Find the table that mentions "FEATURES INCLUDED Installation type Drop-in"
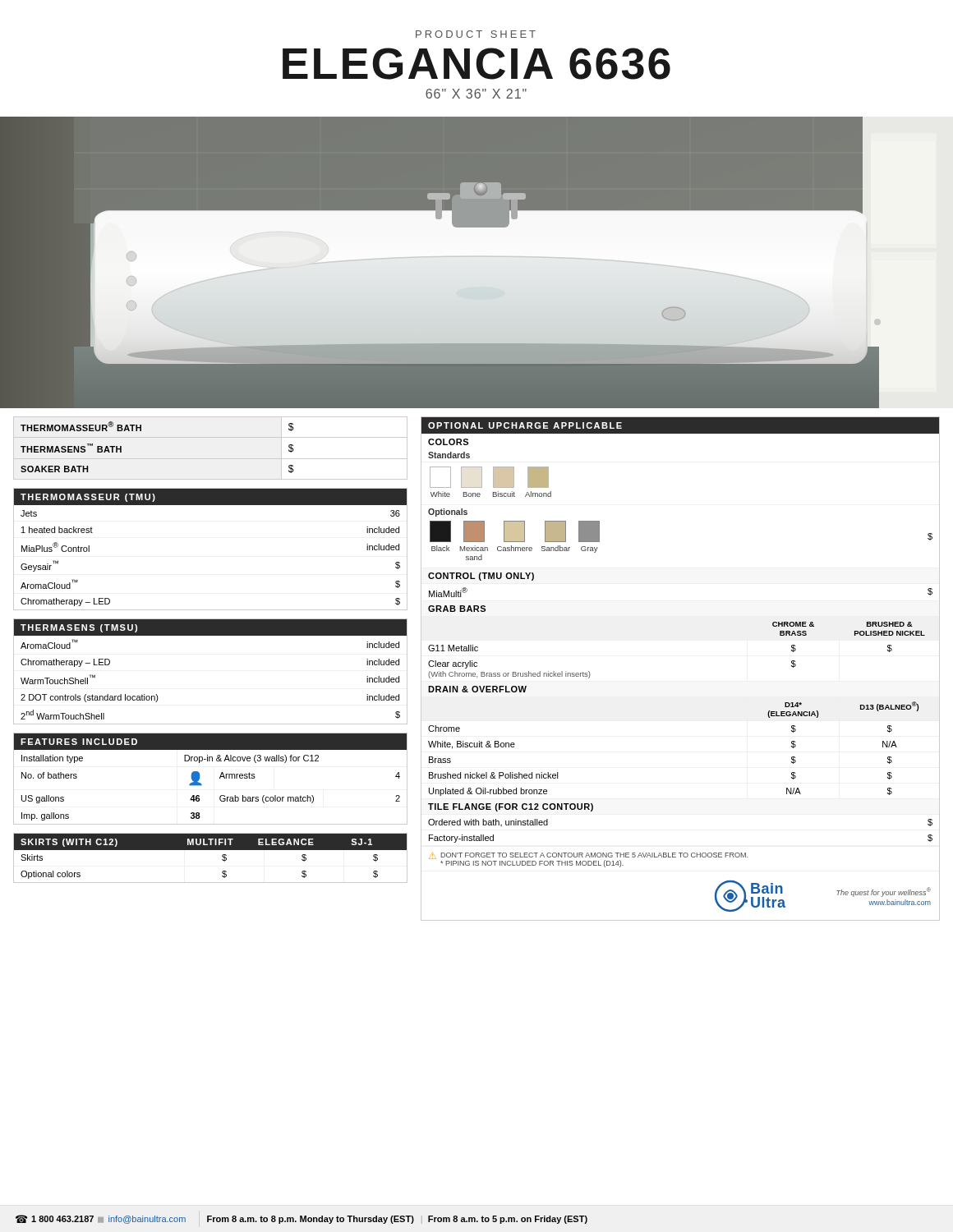 tap(210, 779)
